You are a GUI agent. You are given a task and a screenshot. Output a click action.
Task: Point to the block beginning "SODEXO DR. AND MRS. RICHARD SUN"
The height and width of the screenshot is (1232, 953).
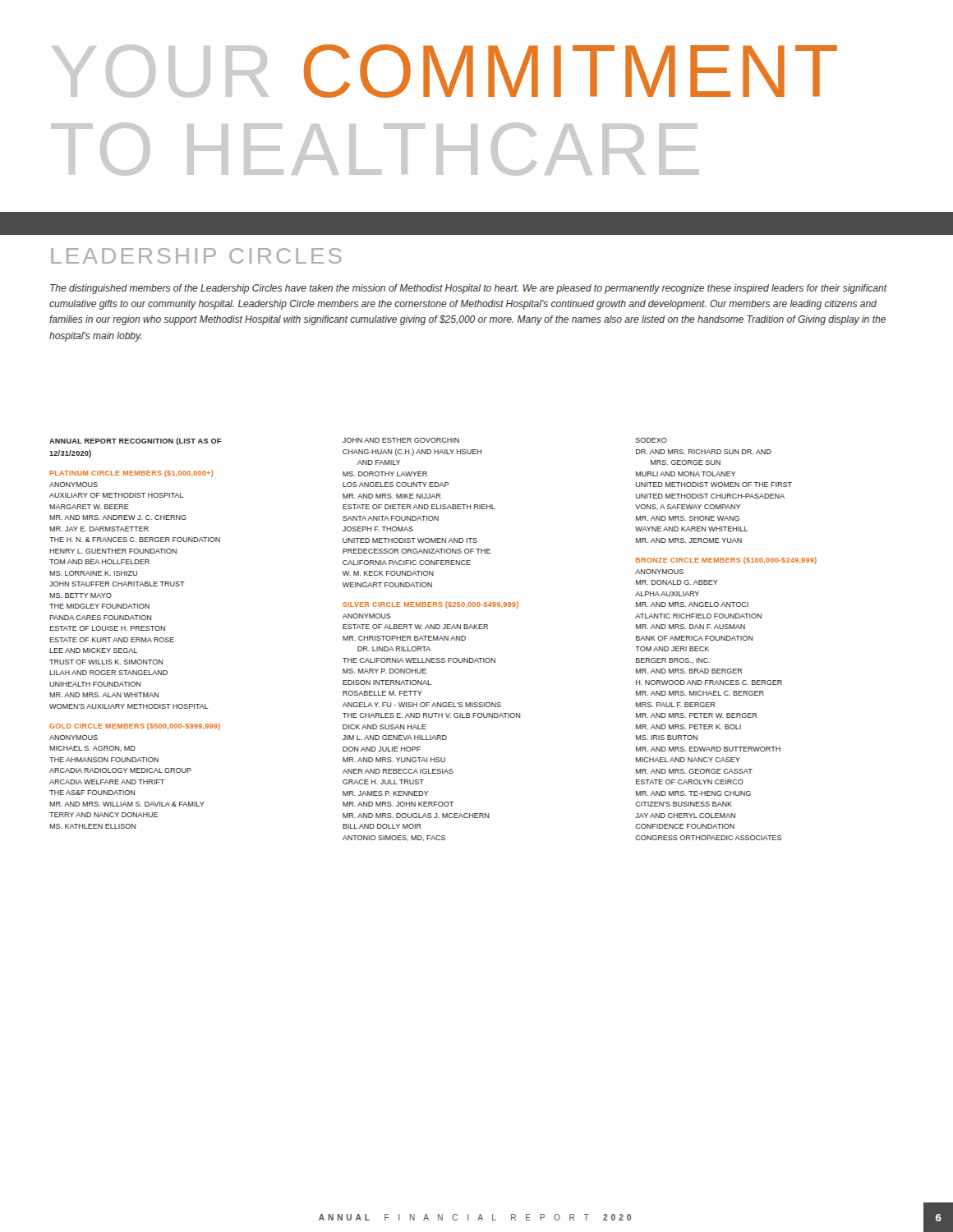770,491
